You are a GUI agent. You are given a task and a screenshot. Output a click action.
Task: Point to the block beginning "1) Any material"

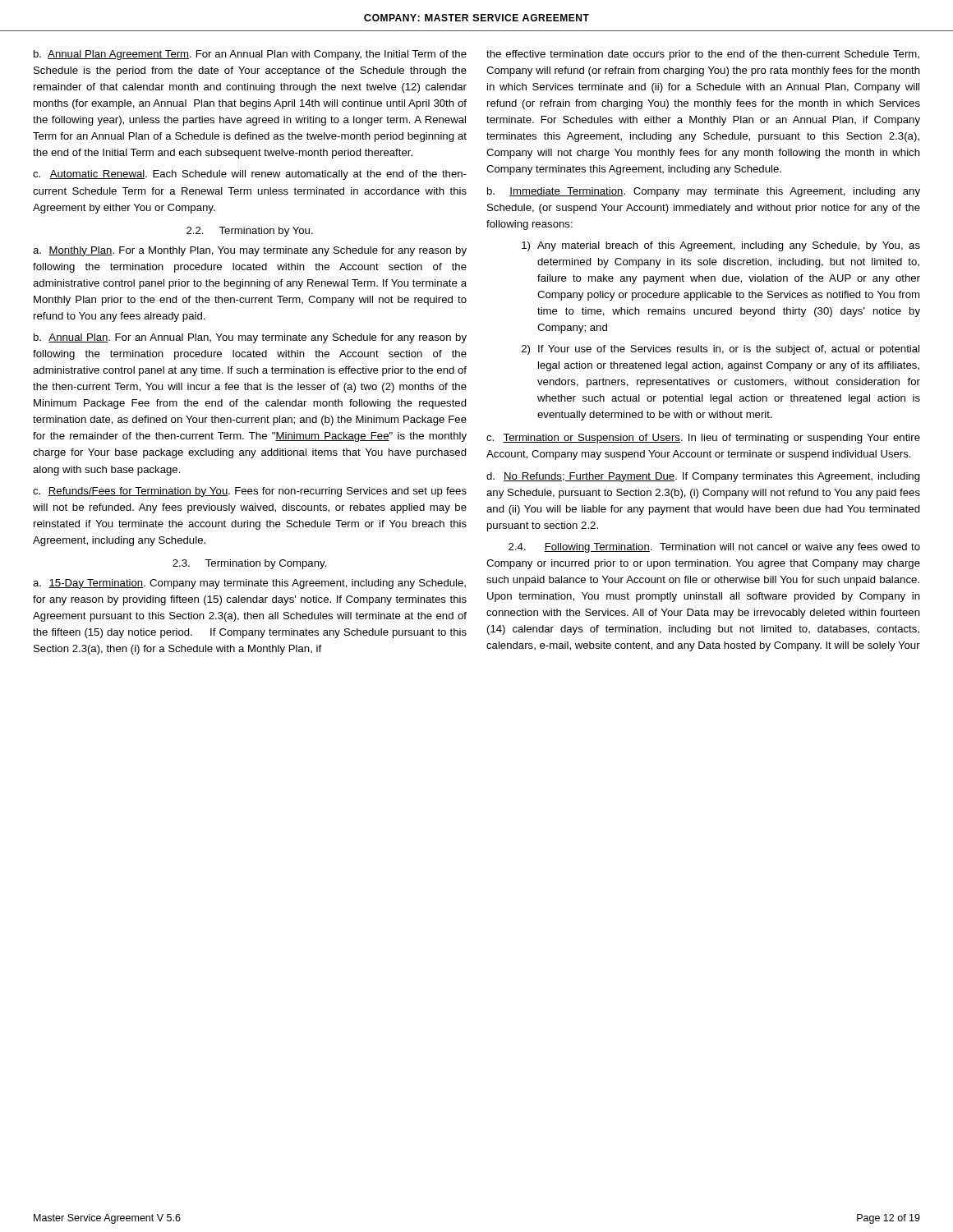tap(712, 287)
